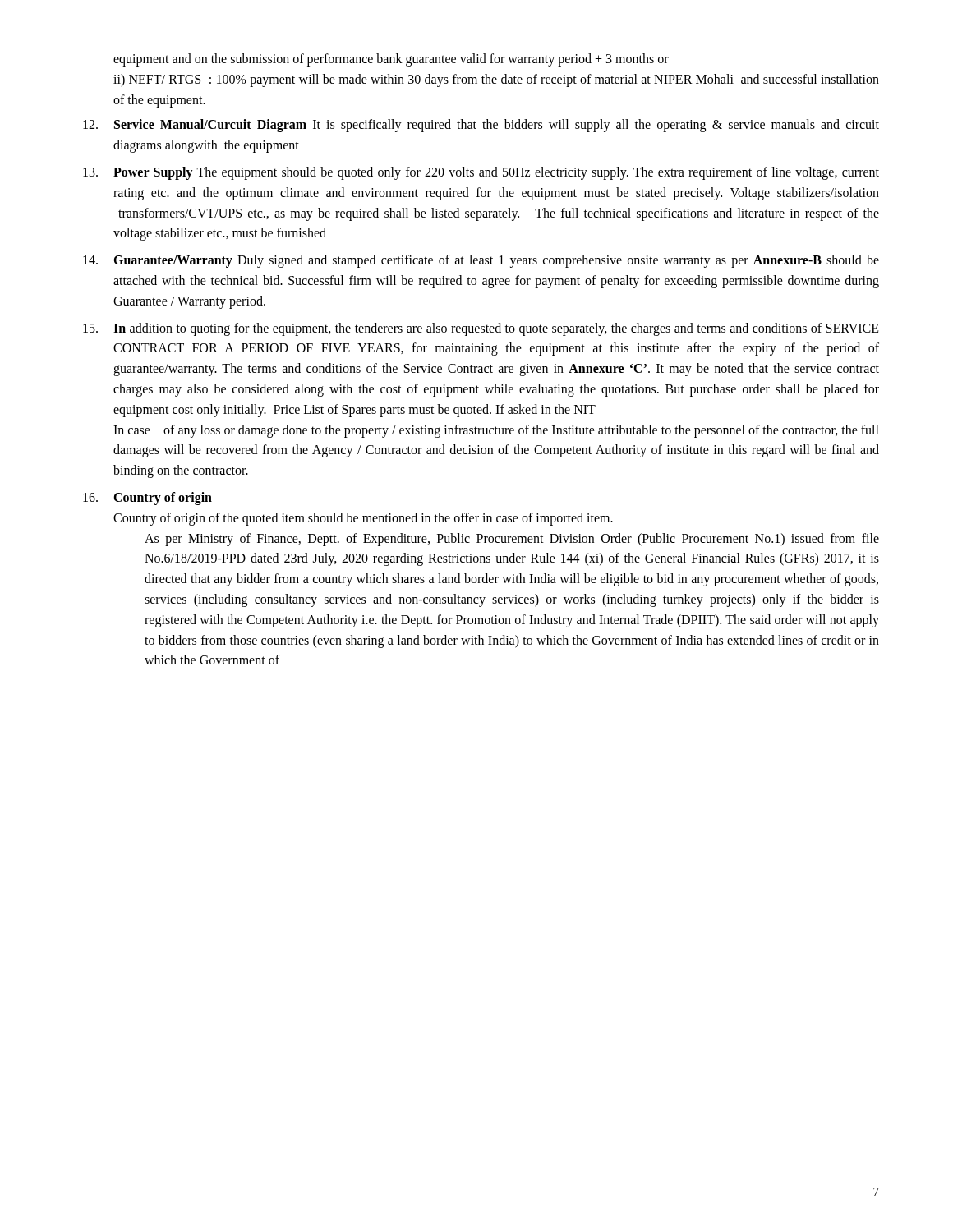Point to the block beginning "14. Guarantee/Warranty Duly signed and"

click(481, 281)
